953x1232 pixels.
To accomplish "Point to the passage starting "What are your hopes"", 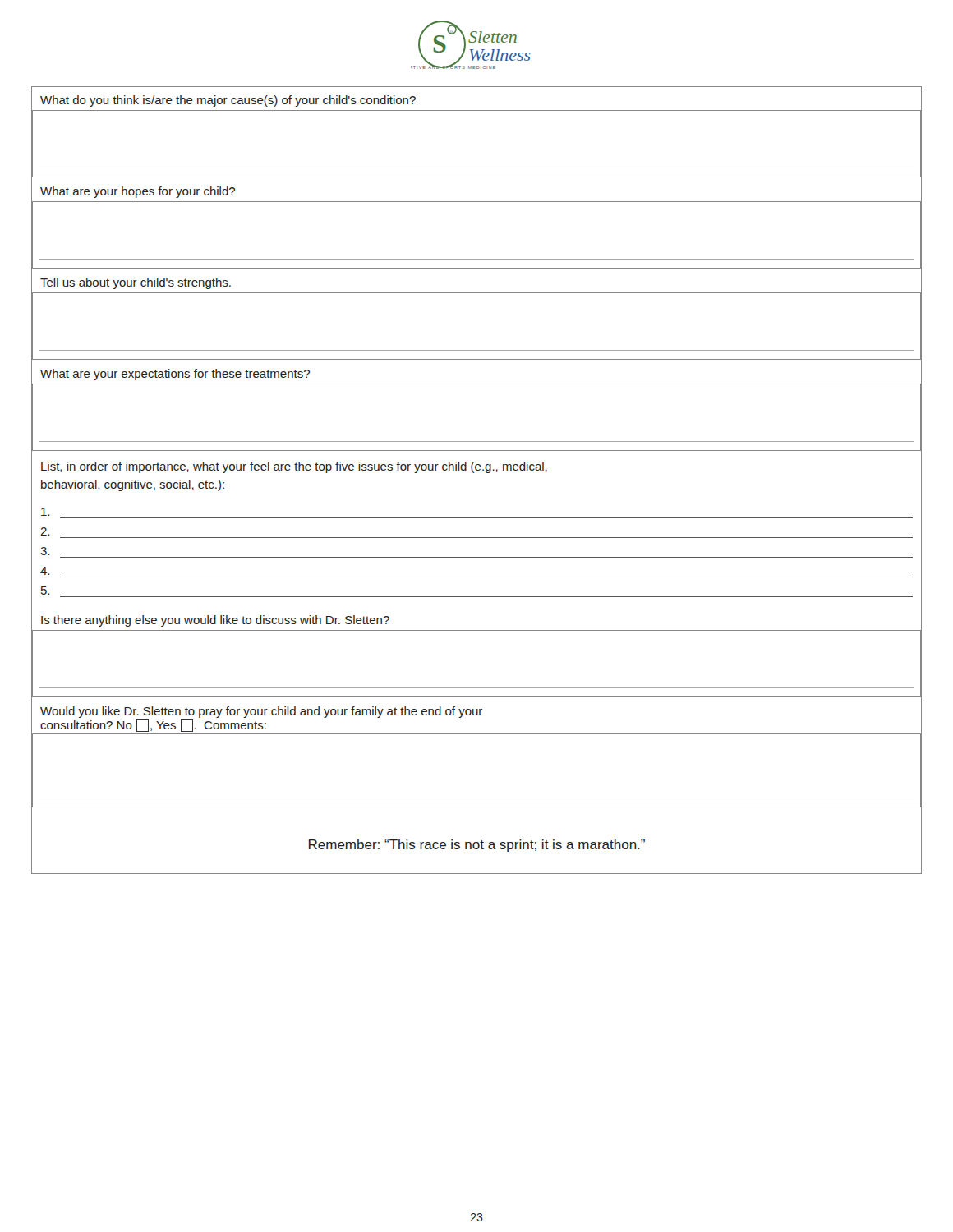I will point(138,191).
